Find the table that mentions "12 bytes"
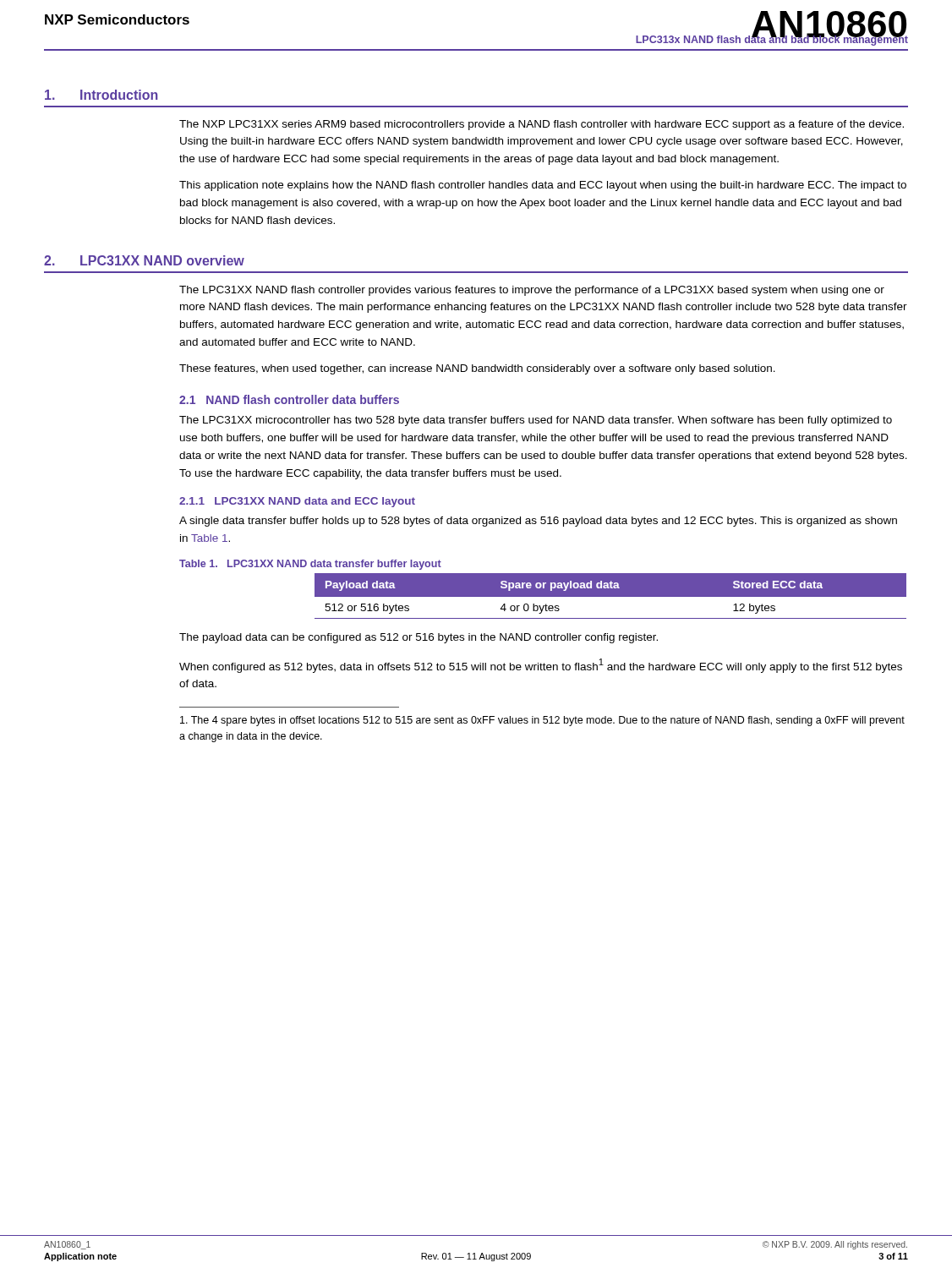The image size is (952, 1268). 544,596
